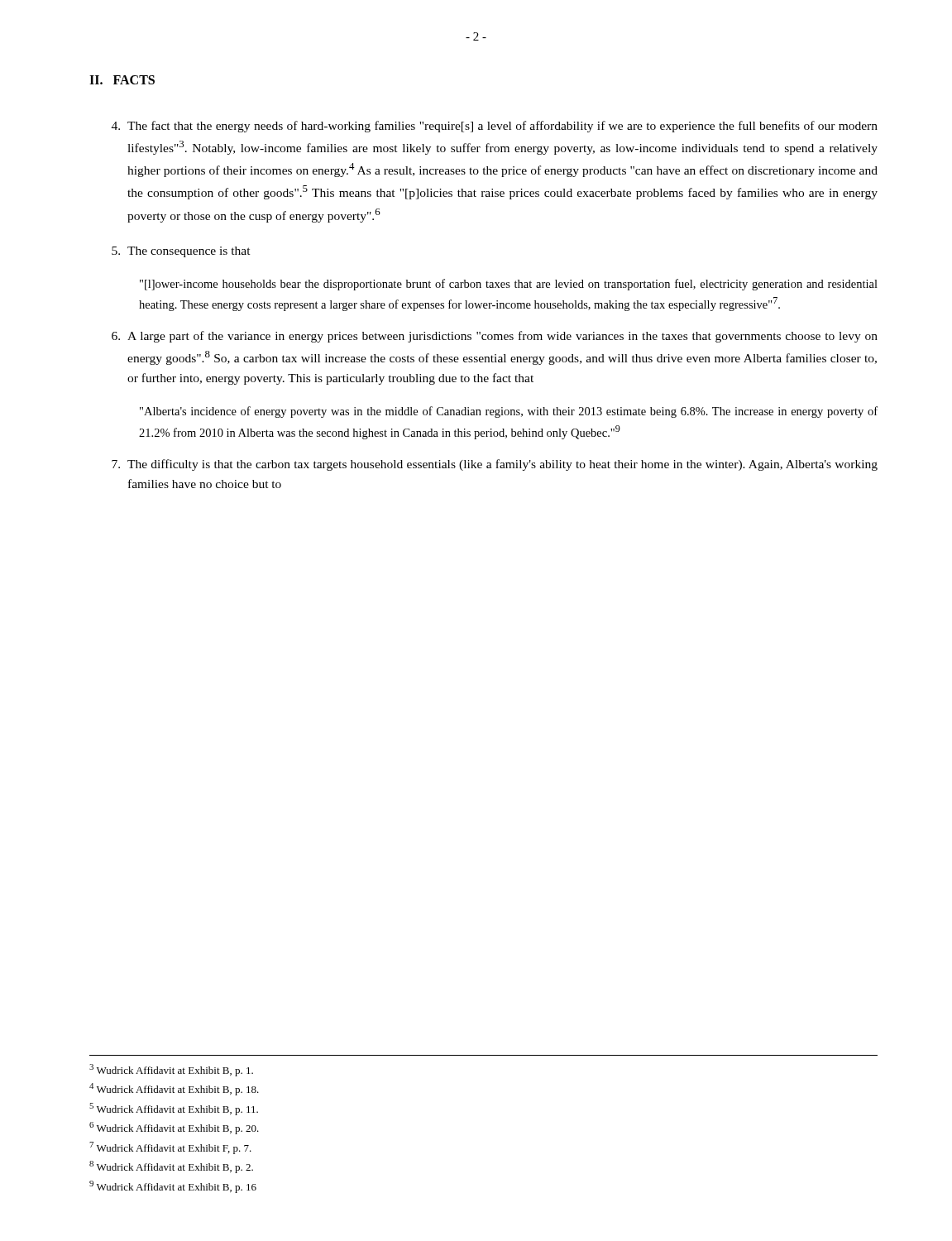This screenshot has height=1241, width=952.
Task: Where is the passage that starts "7. The difficulty is that"?
Action: click(483, 474)
